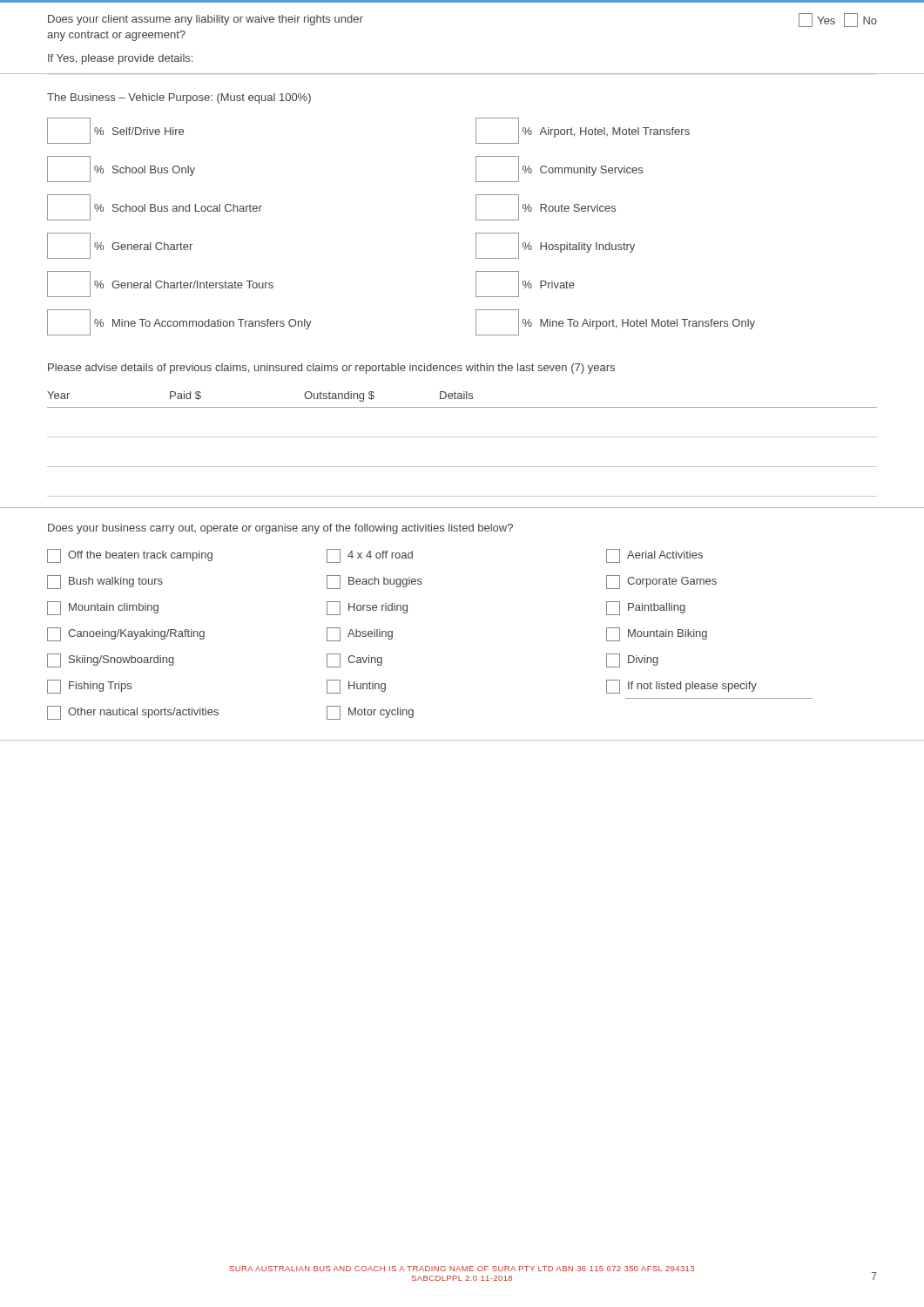Select the table that reads "Paid $"
The width and height of the screenshot is (924, 1307).
point(462,441)
